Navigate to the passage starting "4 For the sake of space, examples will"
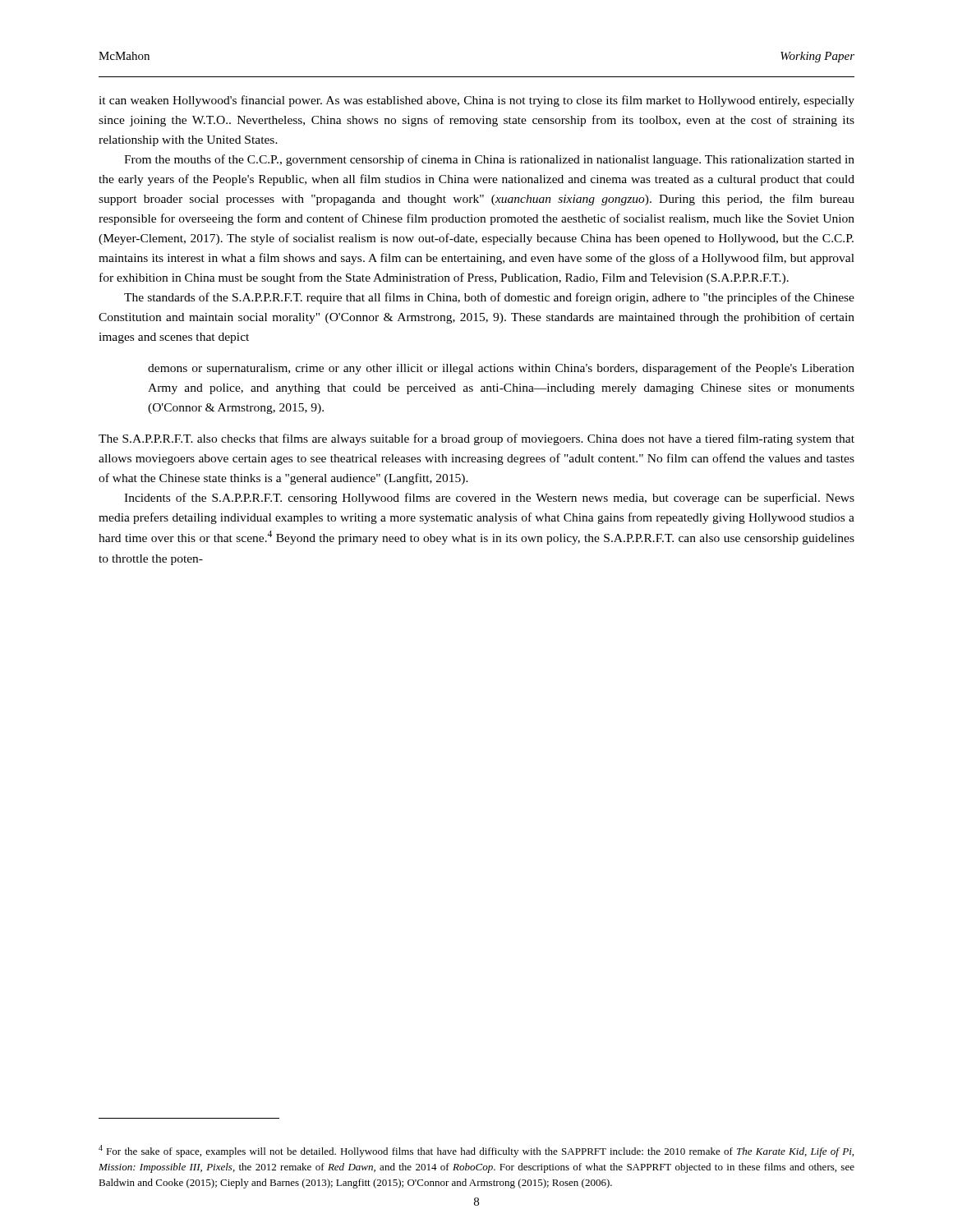The height and width of the screenshot is (1232, 953). (476, 1167)
